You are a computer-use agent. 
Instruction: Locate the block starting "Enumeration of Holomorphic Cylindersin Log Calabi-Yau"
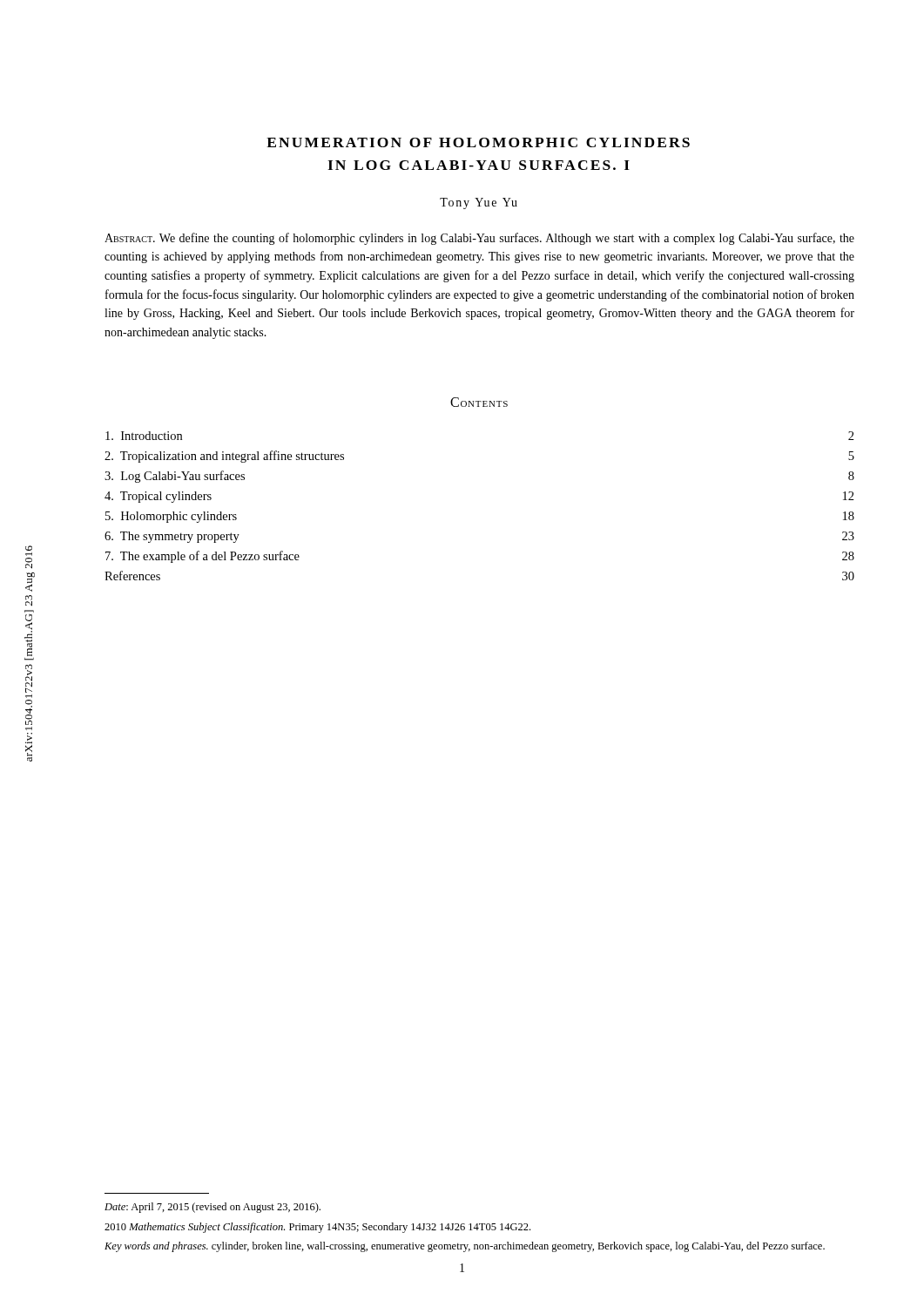[479, 154]
